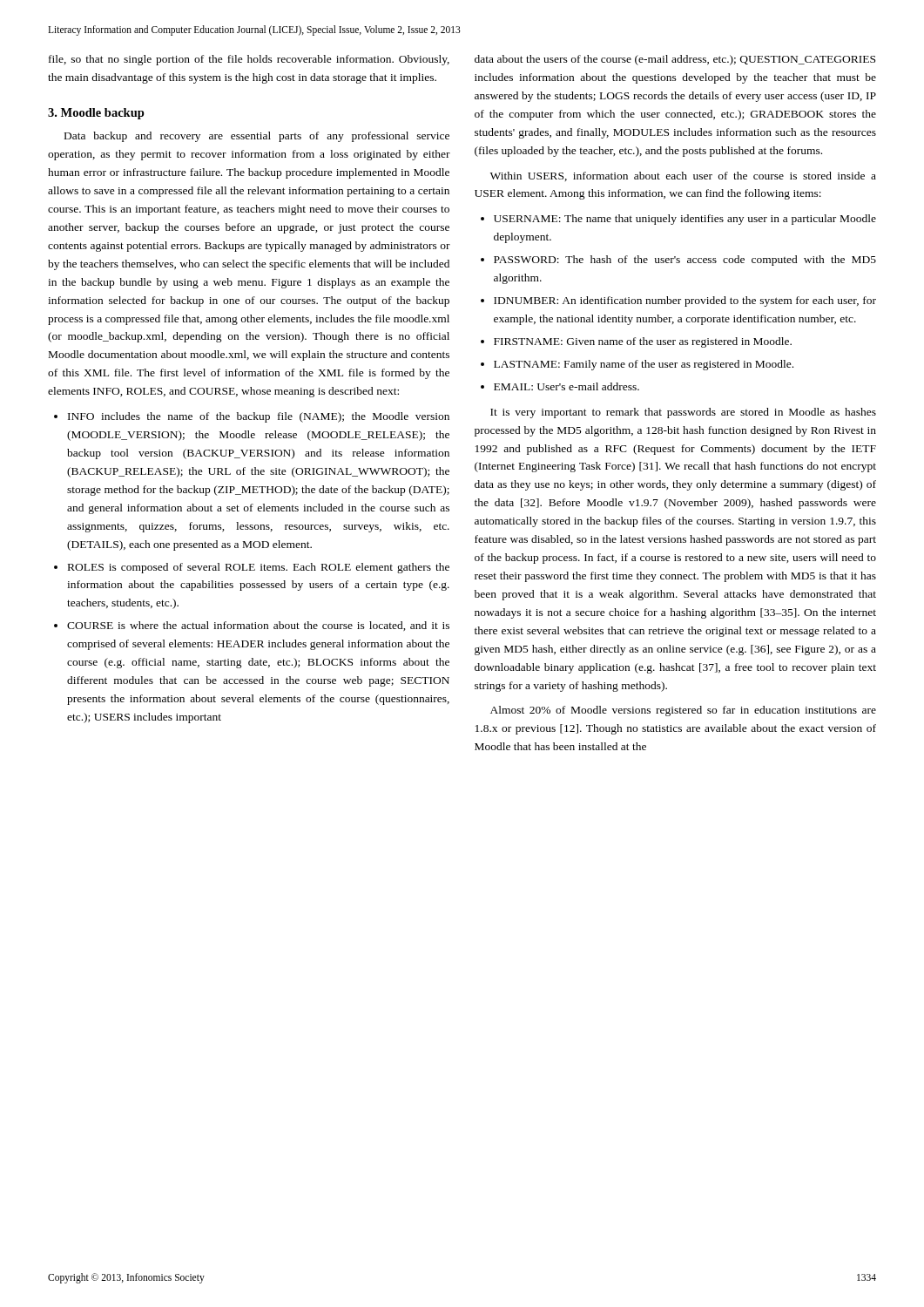Find the block on this page that starts "data about the users of the course"
Image resolution: width=924 pixels, height=1307 pixels.
[675, 105]
